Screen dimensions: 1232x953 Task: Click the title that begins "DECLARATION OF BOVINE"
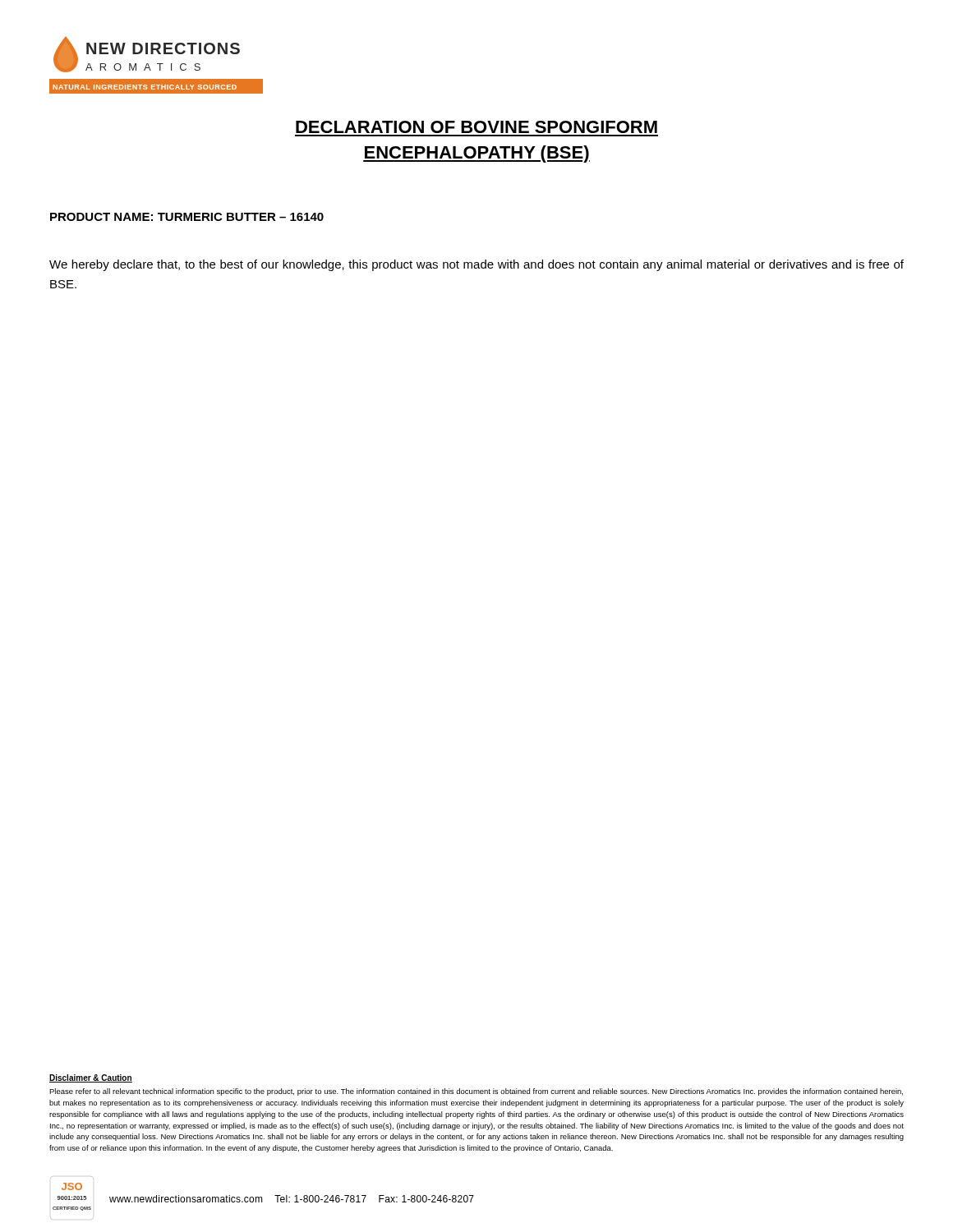click(476, 140)
